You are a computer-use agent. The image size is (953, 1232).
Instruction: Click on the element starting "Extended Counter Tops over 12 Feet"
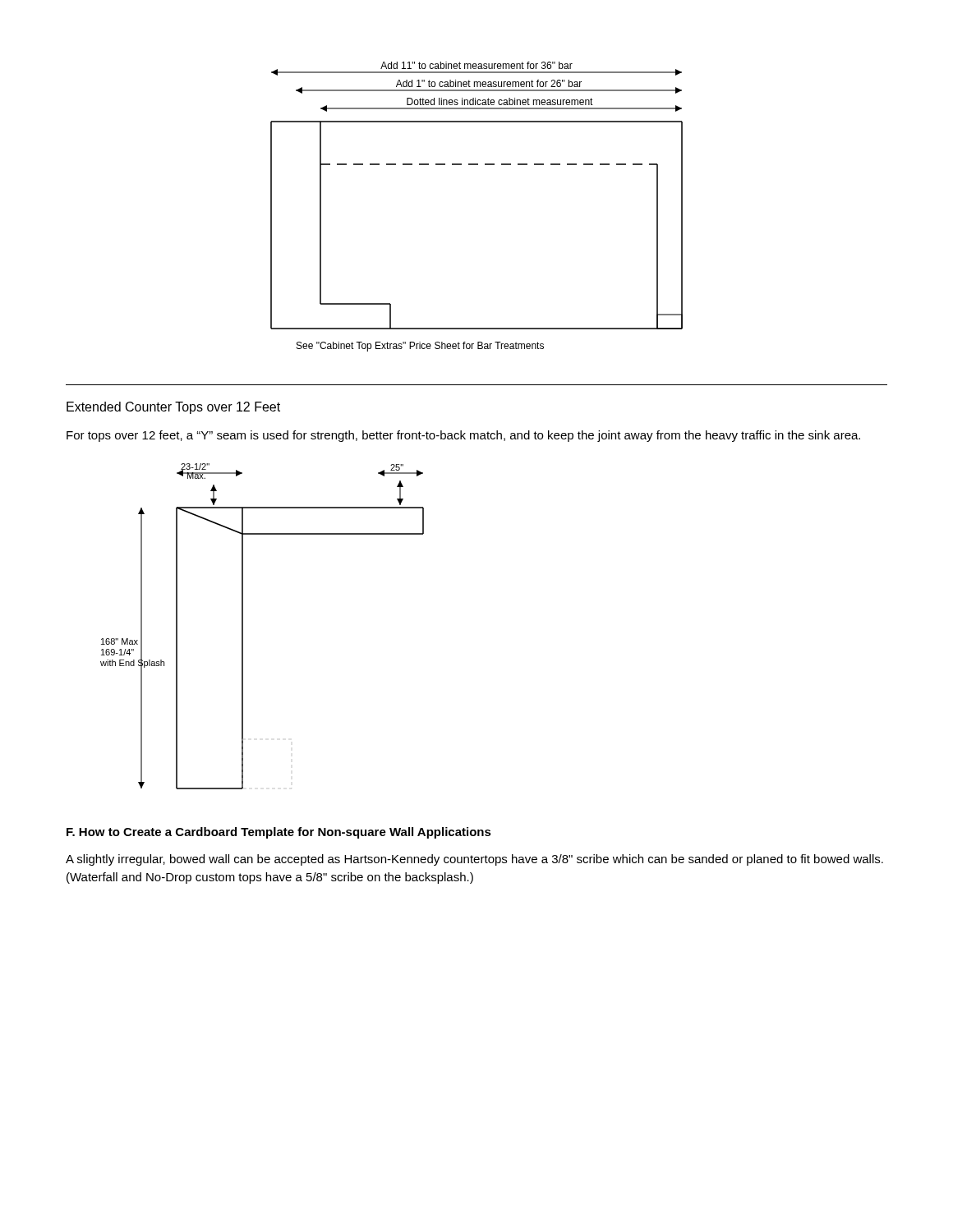173,407
